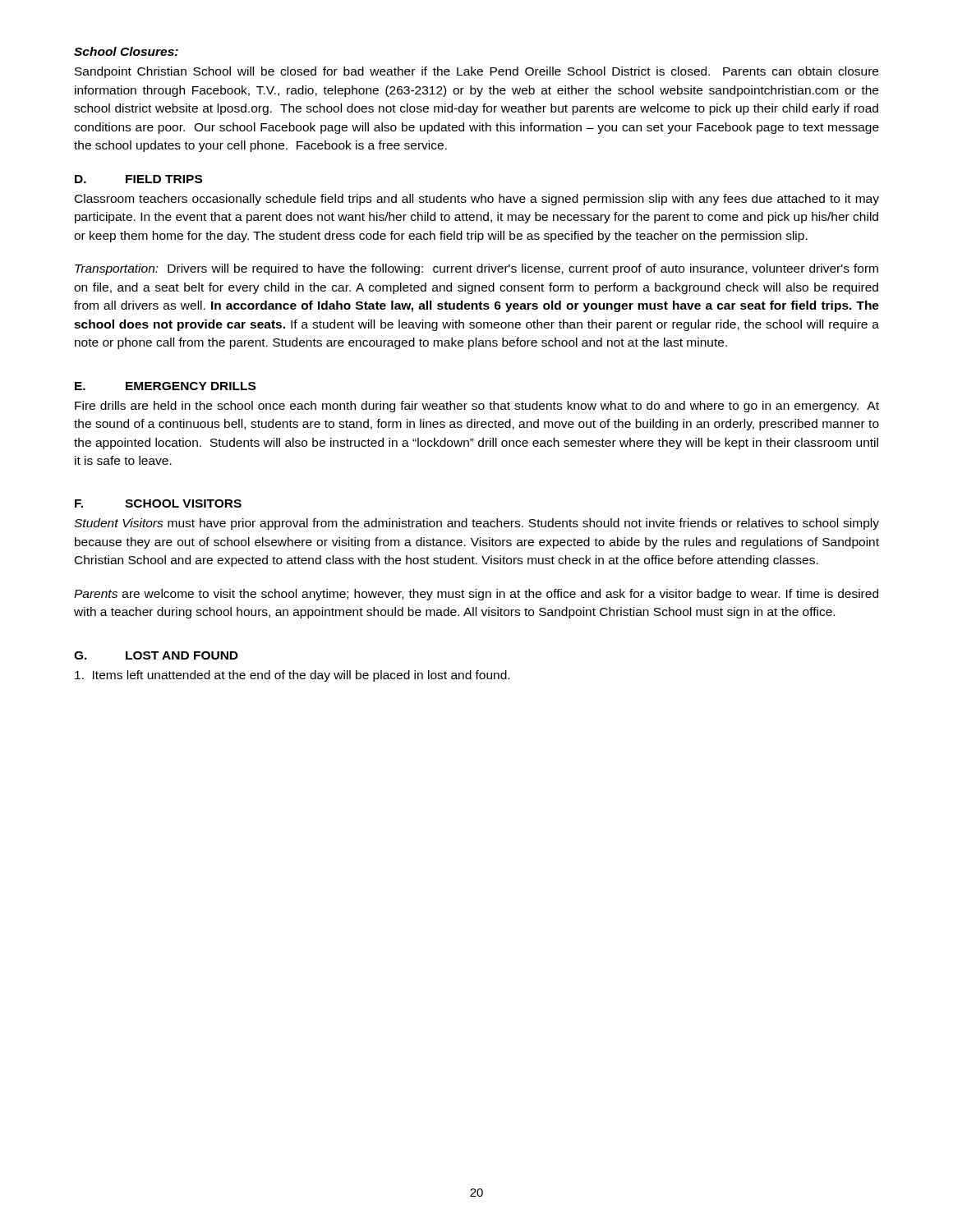Locate the block of text that opens with "Sandpoint Christian School will be closed for"
953x1232 pixels.
coord(476,109)
